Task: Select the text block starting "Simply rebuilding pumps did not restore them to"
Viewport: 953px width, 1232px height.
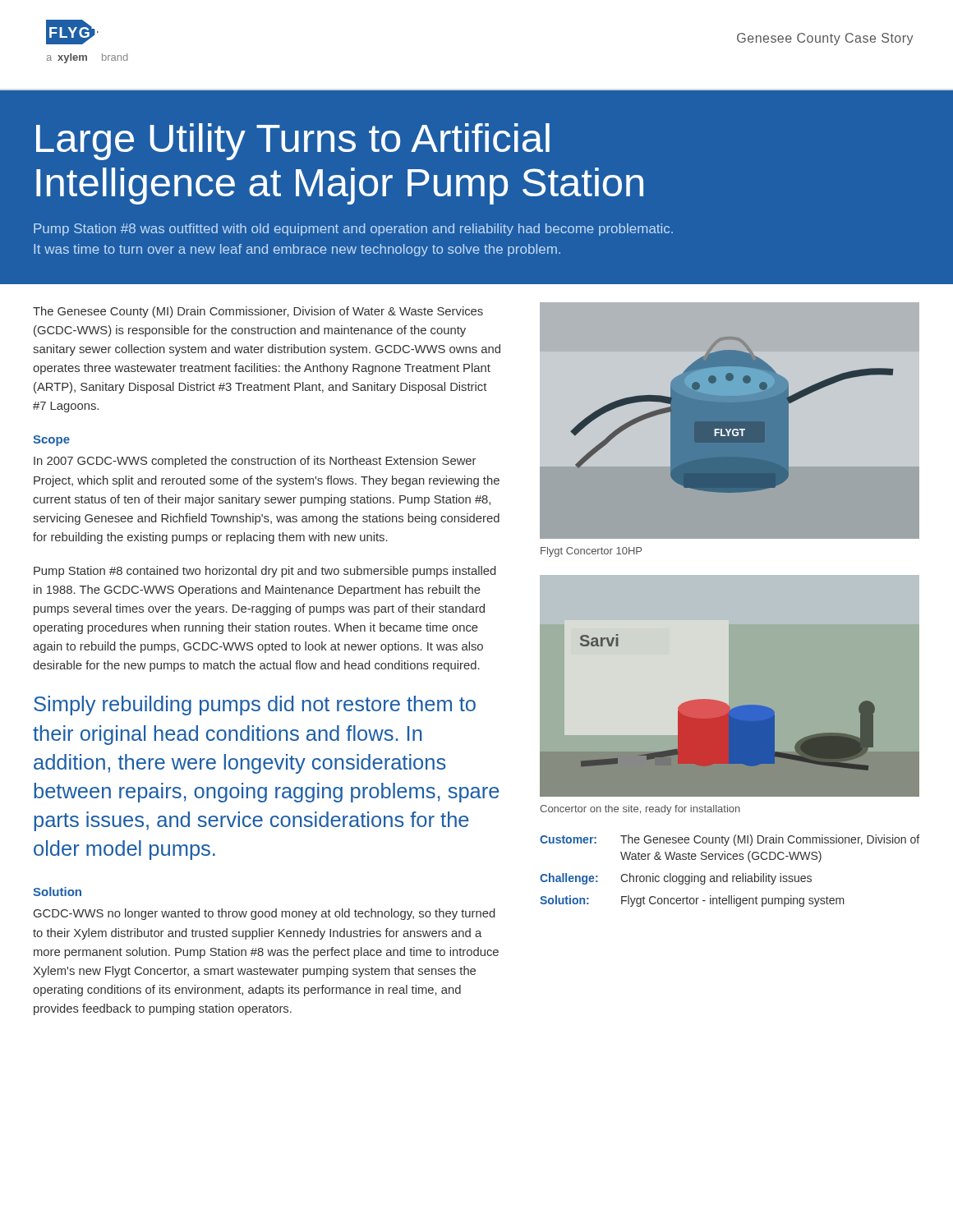Action: tap(266, 776)
